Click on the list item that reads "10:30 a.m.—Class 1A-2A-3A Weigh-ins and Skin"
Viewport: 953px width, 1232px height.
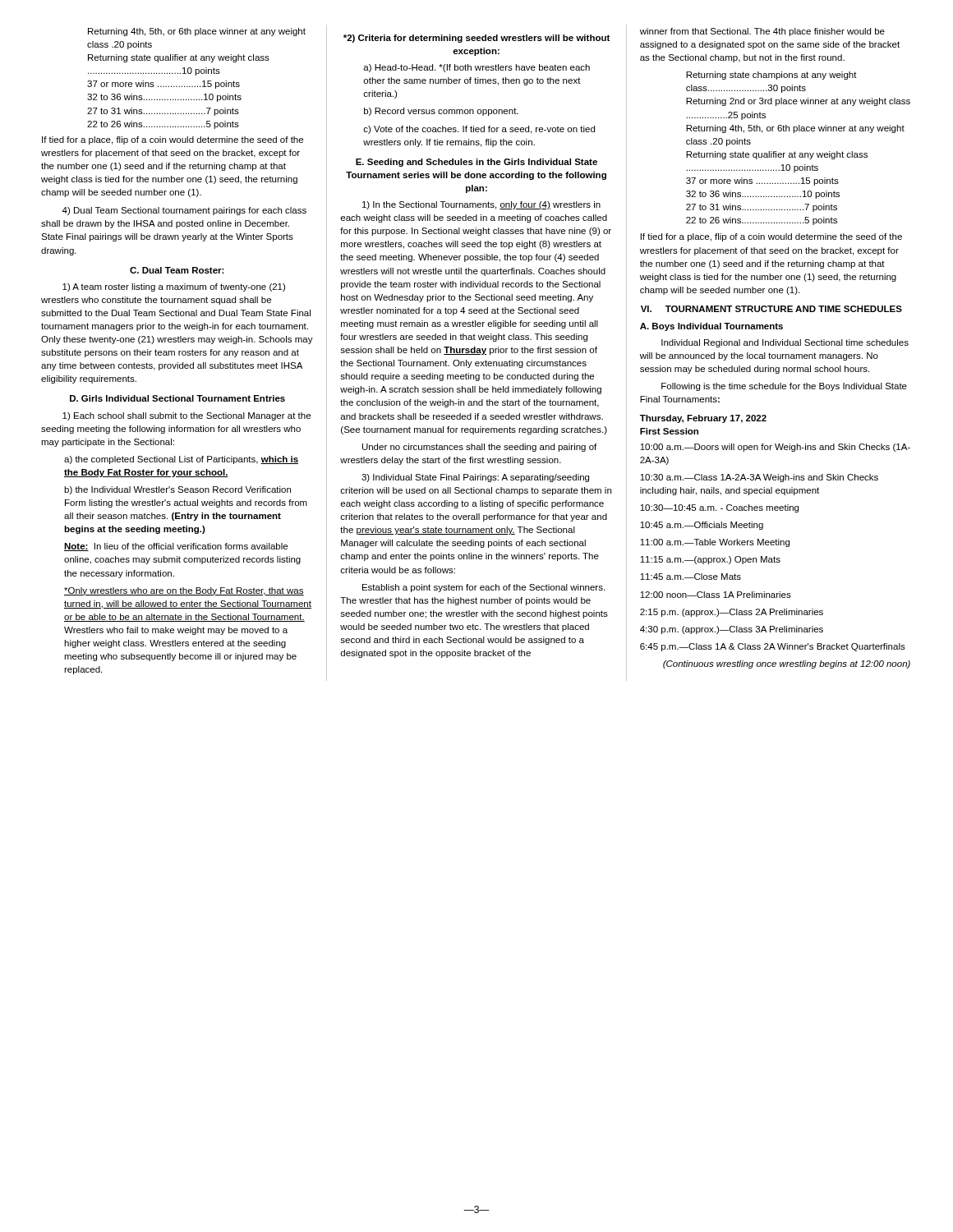click(x=776, y=484)
